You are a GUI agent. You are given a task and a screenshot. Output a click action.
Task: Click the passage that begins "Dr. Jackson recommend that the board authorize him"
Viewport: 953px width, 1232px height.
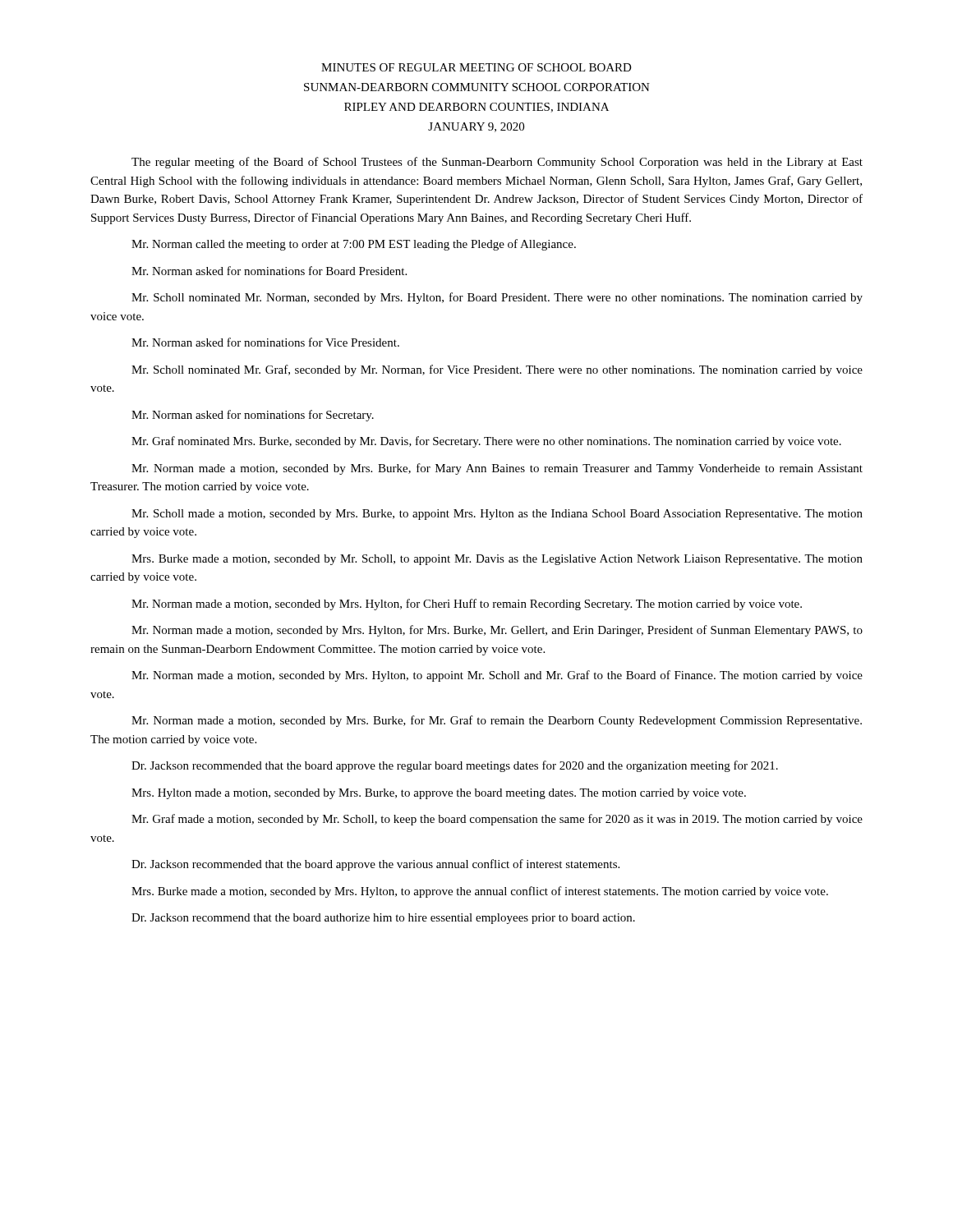pyautogui.click(x=383, y=917)
